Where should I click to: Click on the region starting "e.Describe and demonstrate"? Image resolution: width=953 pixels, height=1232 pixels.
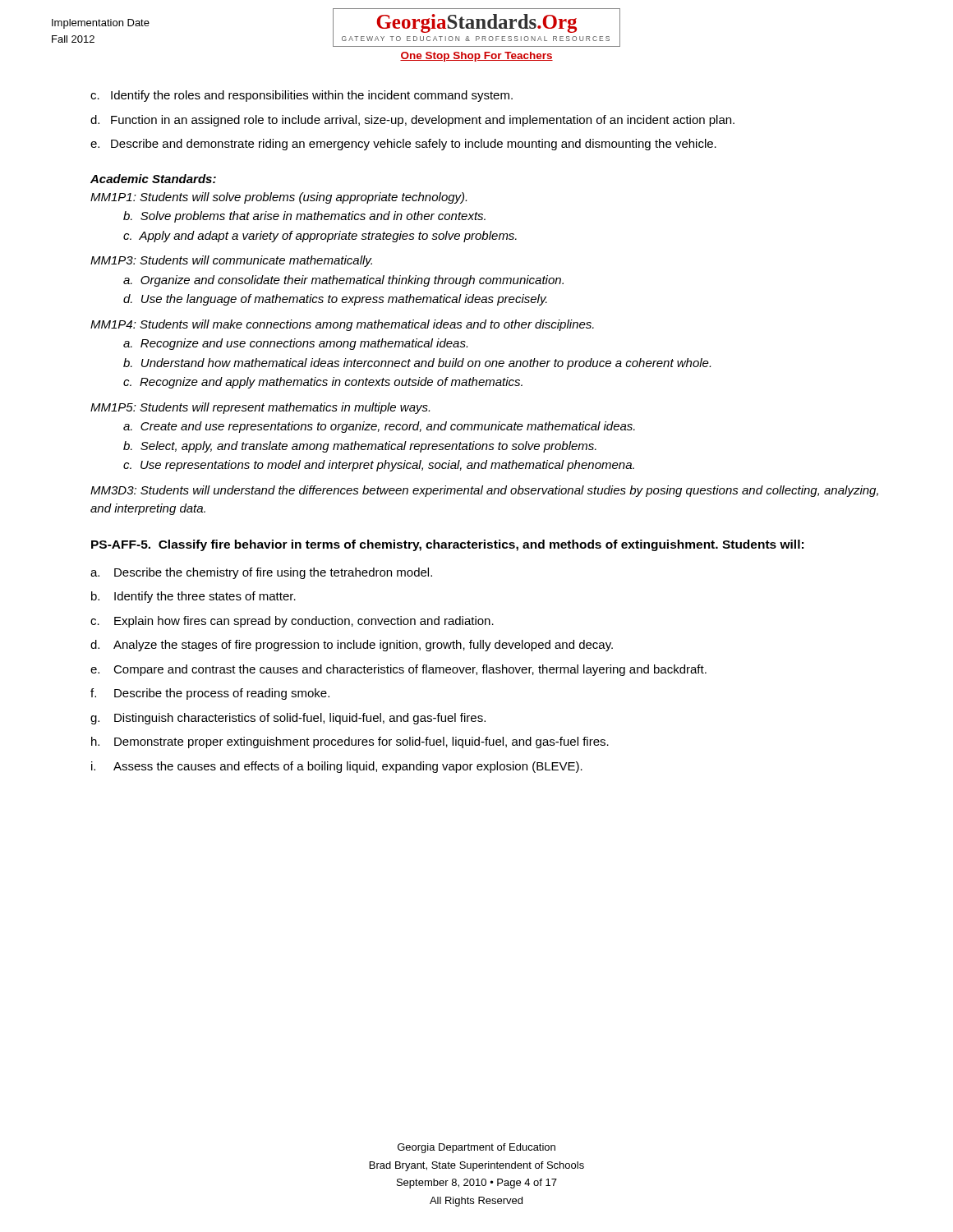tap(404, 144)
